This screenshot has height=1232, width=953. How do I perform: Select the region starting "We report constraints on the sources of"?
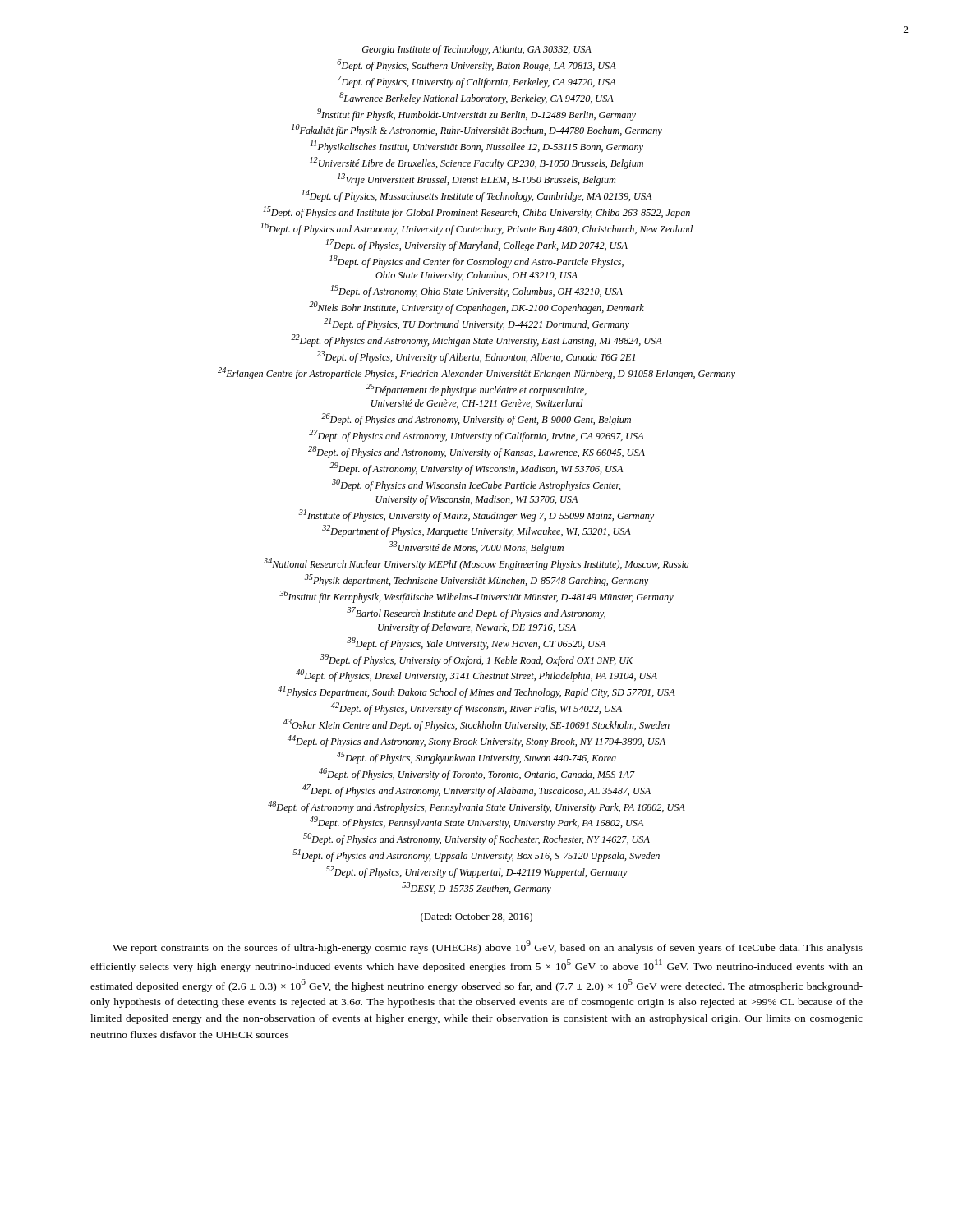click(x=476, y=990)
